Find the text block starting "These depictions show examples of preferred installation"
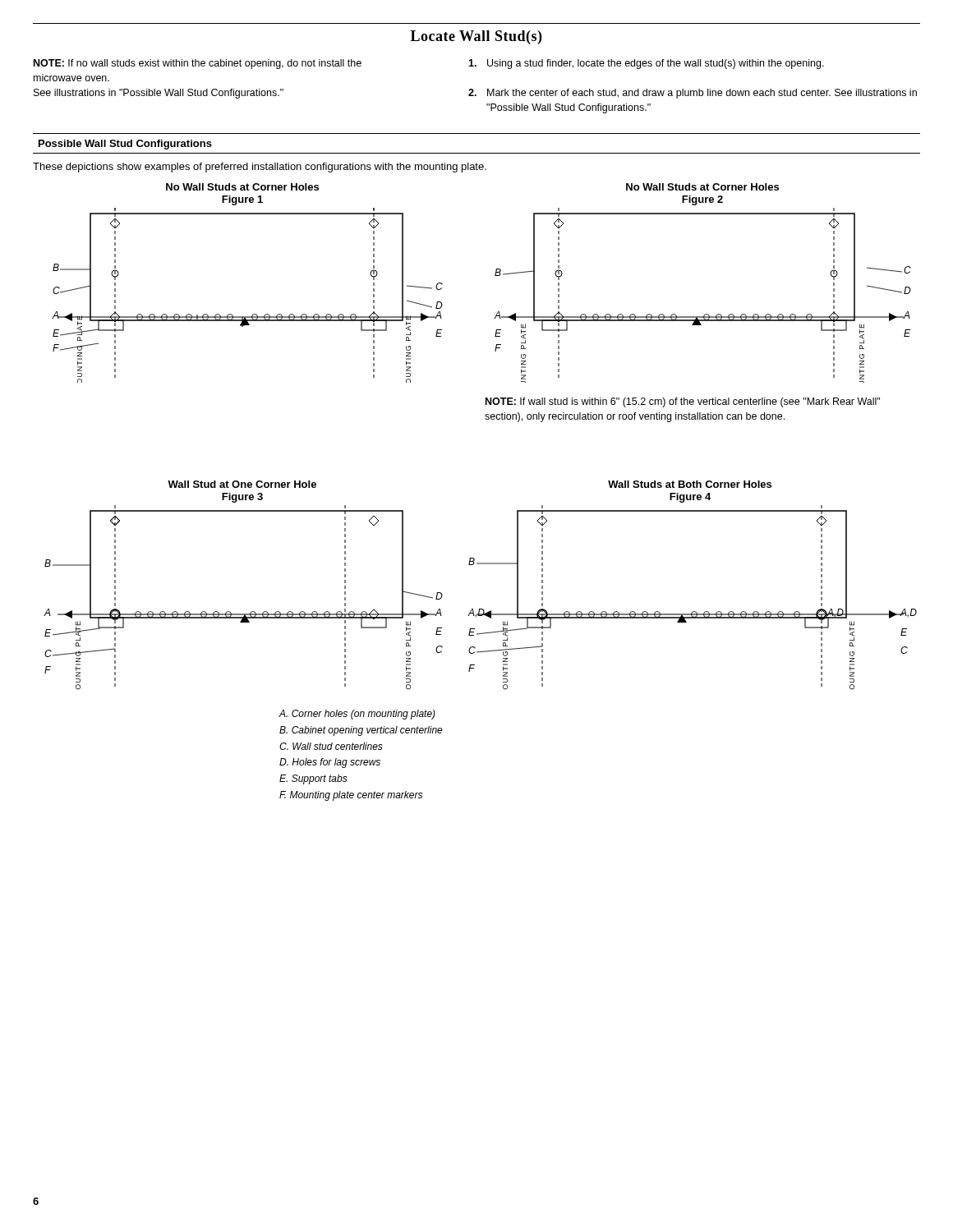Screen dimensions: 1232x953 tap(260, 166)
